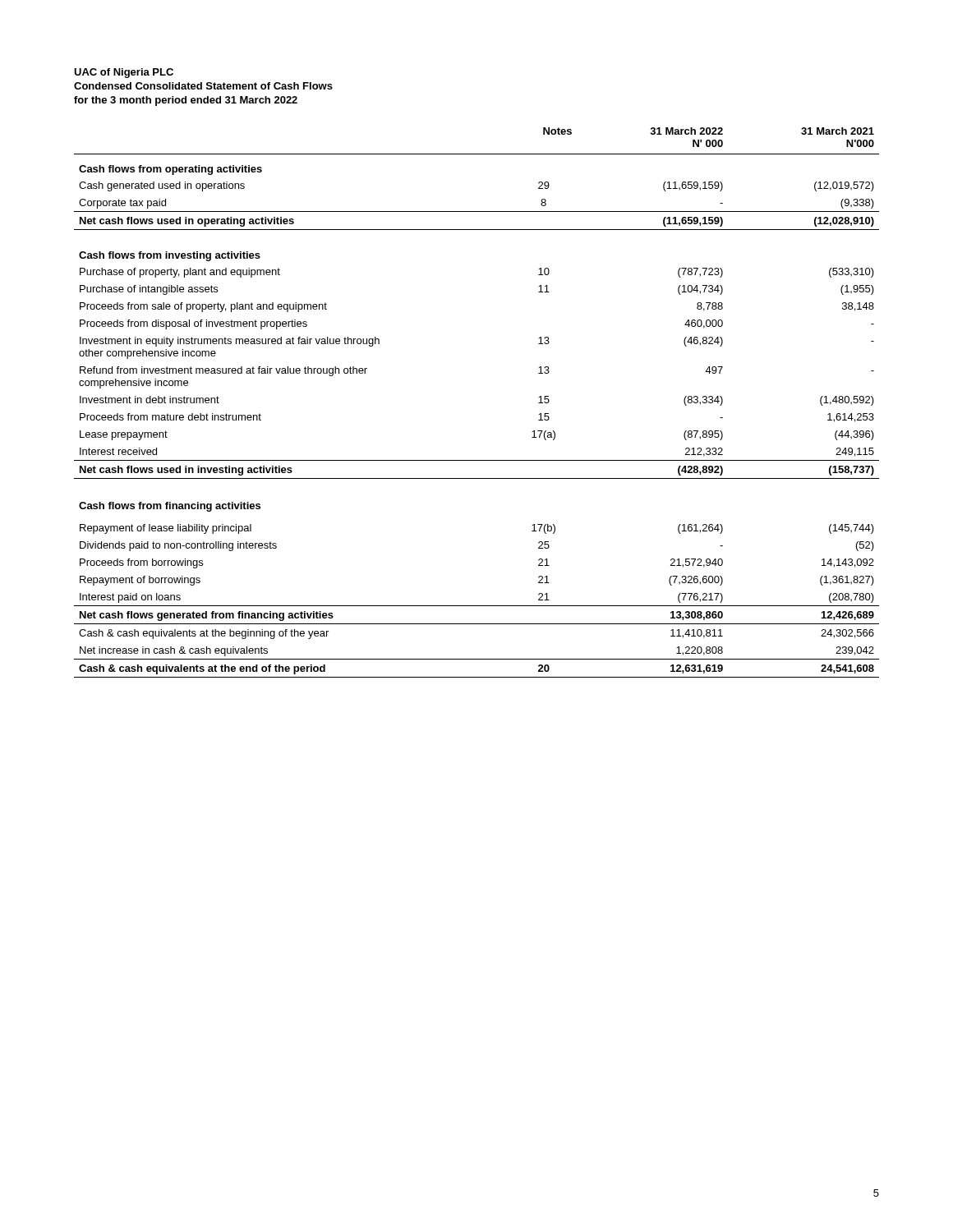The image size is (953, 1232).
Task: Select the table that reads "Purchase of intangible"
Action: coord(476,400)
